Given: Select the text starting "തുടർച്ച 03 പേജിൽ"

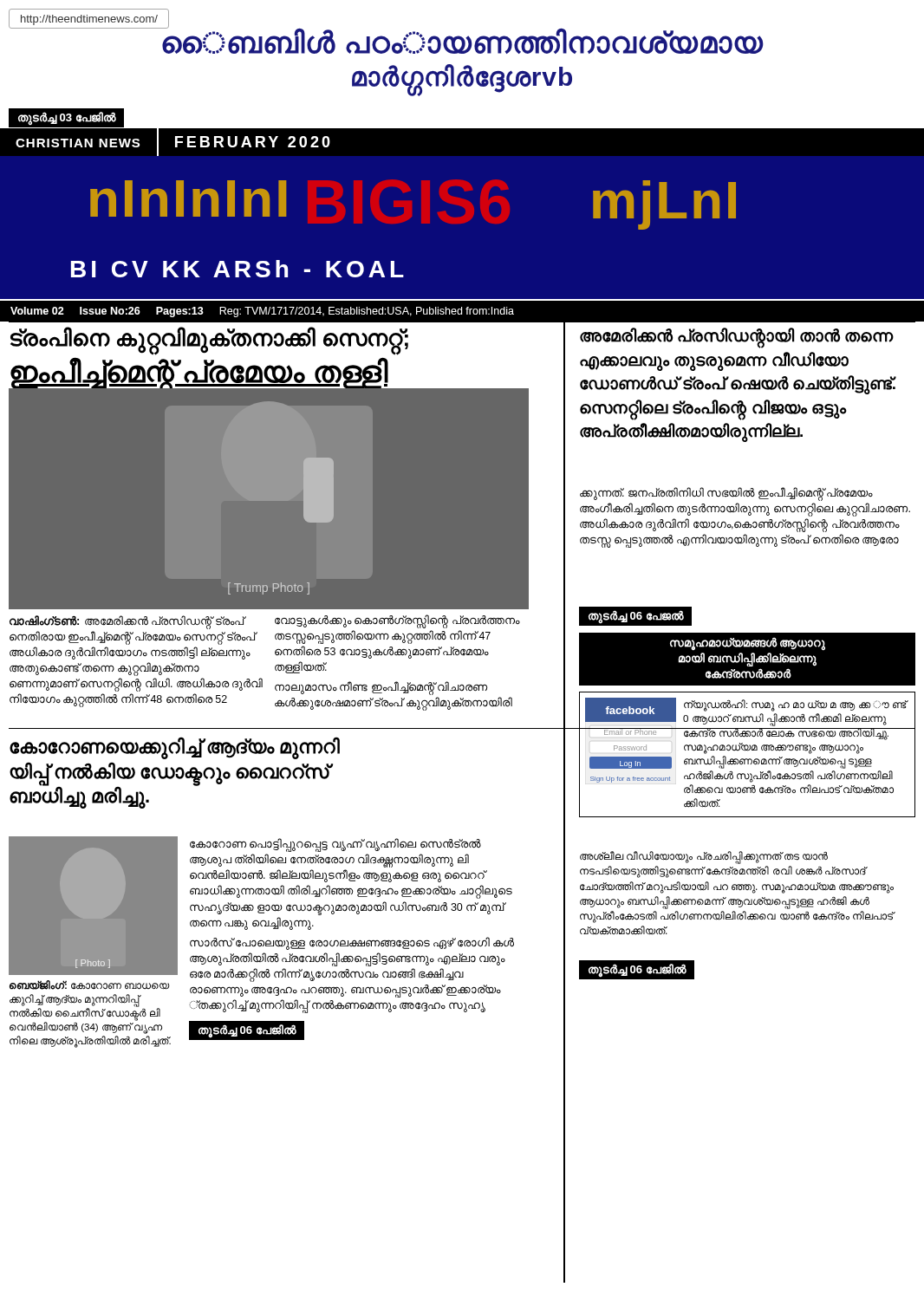Looking at the screenshot, I should 66,117.
